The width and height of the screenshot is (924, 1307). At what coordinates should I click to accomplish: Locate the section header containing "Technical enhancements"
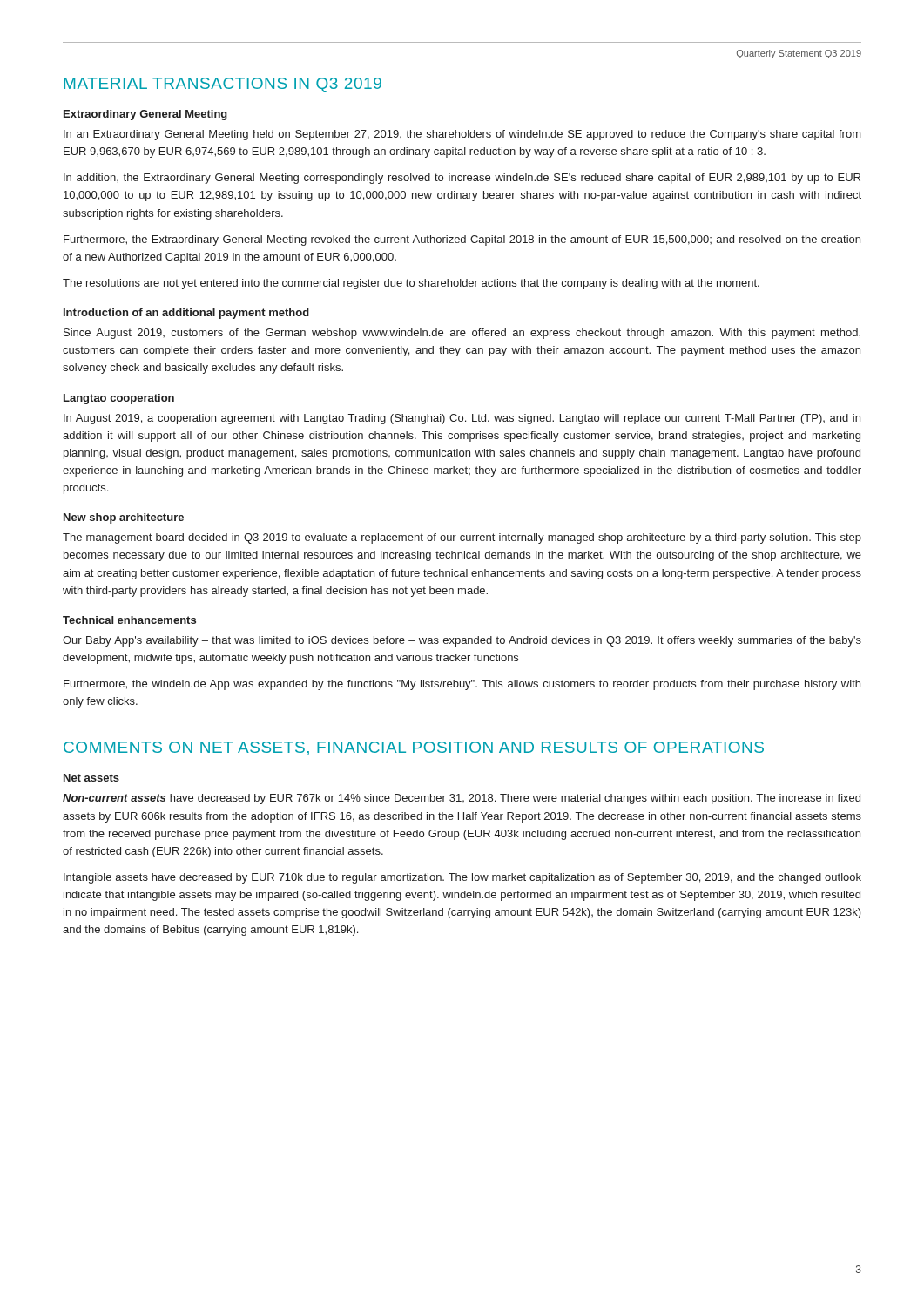click(x=130, y=620)
